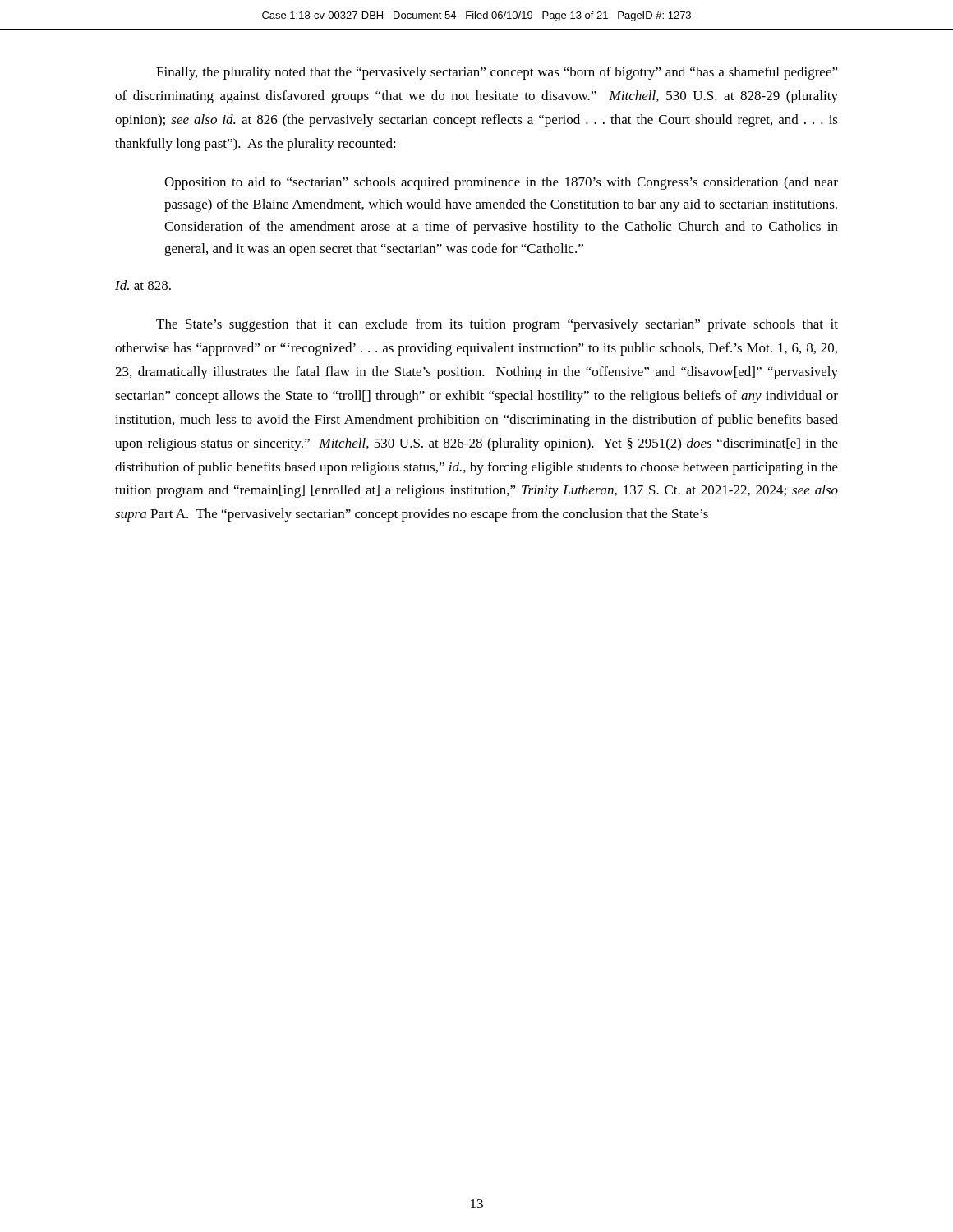
Task: Click on the text block starting "Id. at 828."
Action: pos(143,286)
